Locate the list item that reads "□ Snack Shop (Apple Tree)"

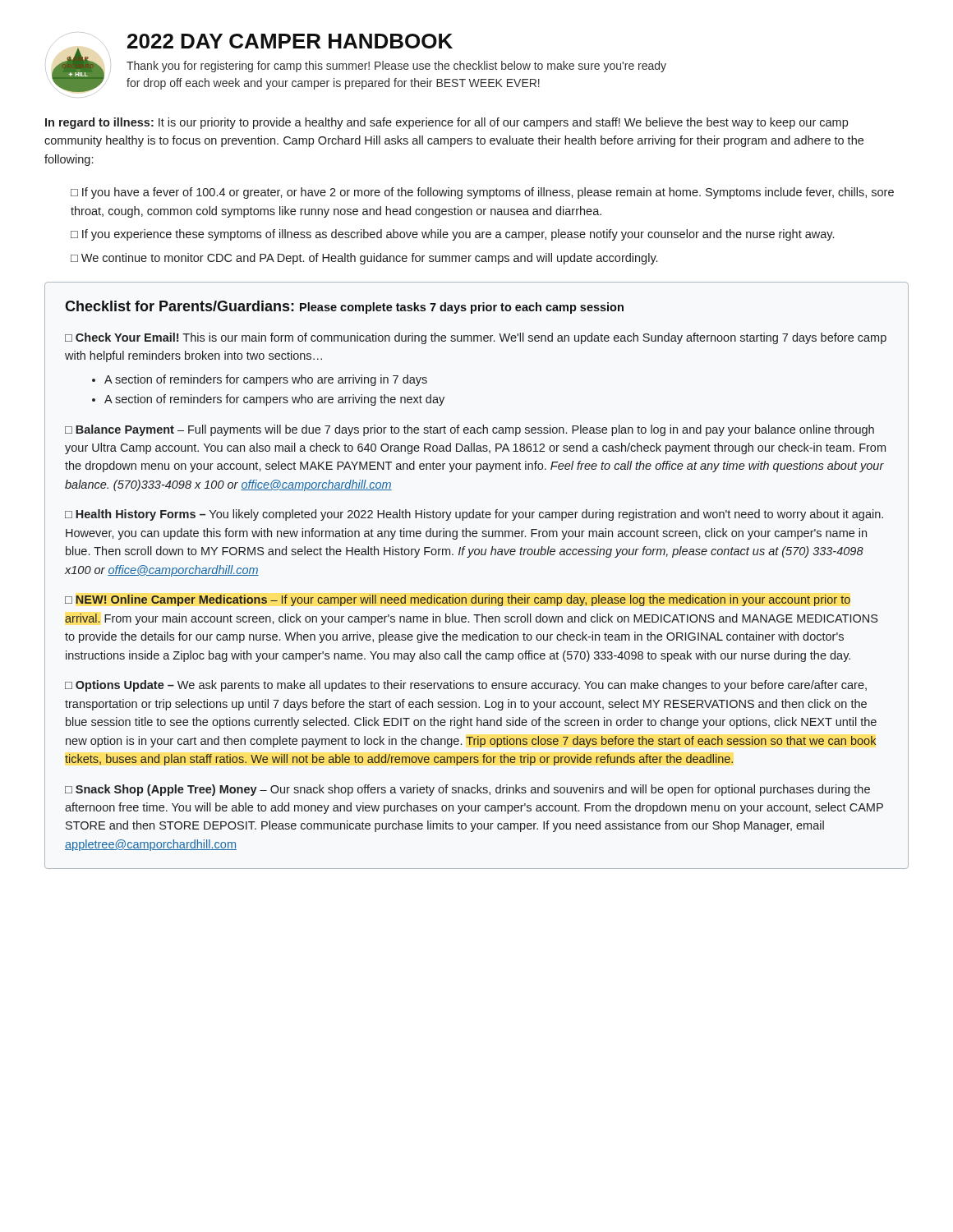point(476,817)
